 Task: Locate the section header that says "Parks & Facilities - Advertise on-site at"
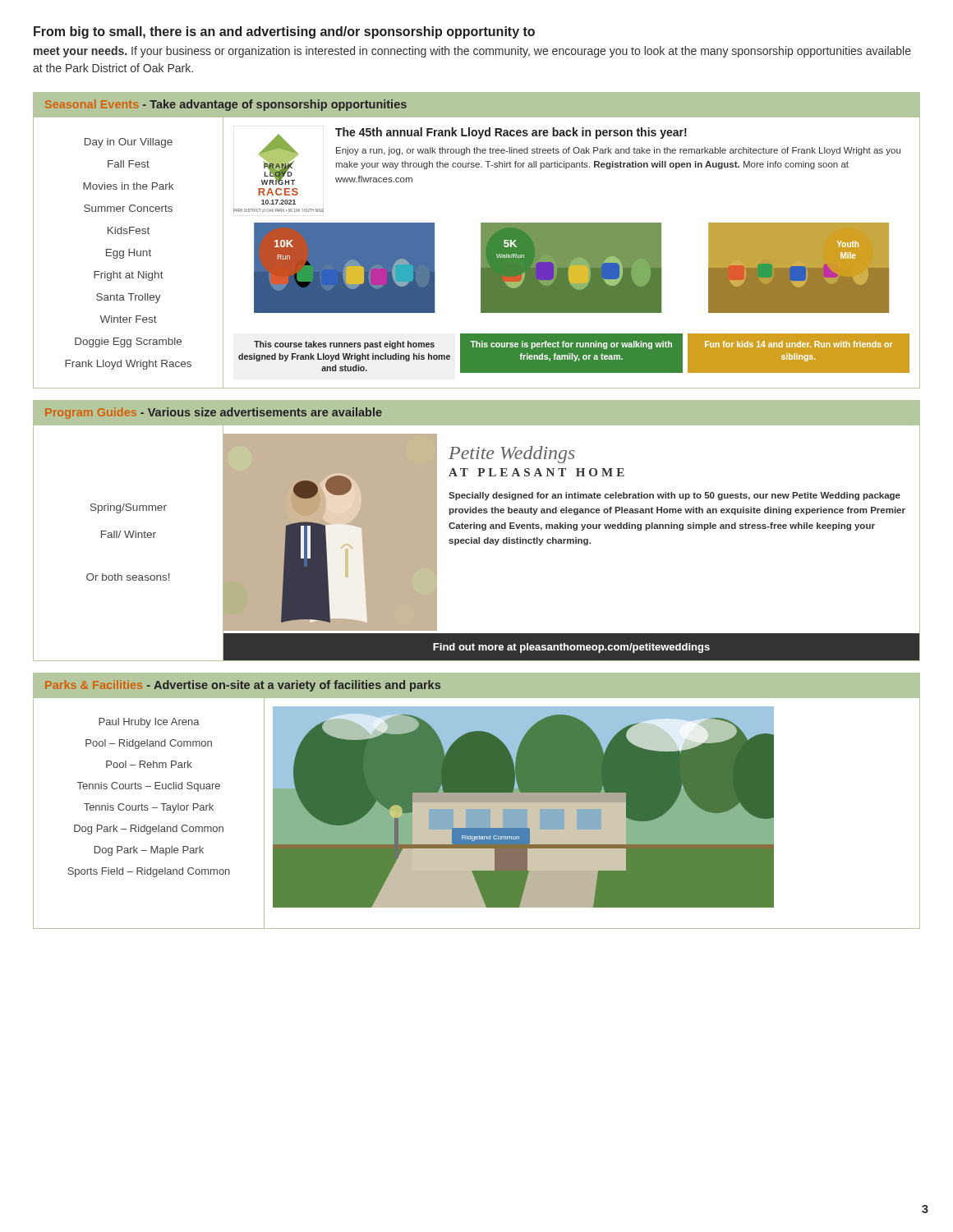[x=243, y=685]
